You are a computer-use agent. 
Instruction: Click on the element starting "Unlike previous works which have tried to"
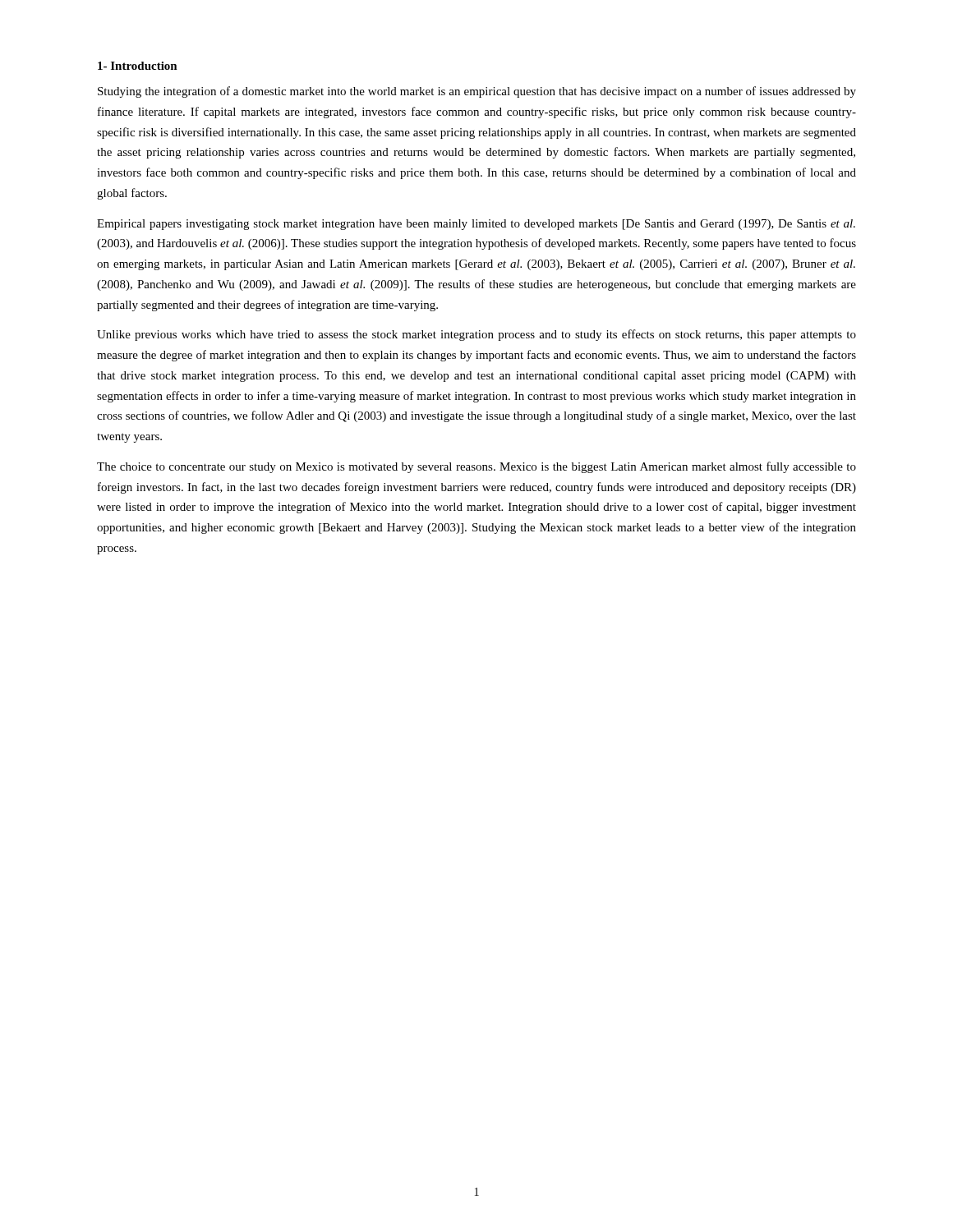(x=476, y=385)
